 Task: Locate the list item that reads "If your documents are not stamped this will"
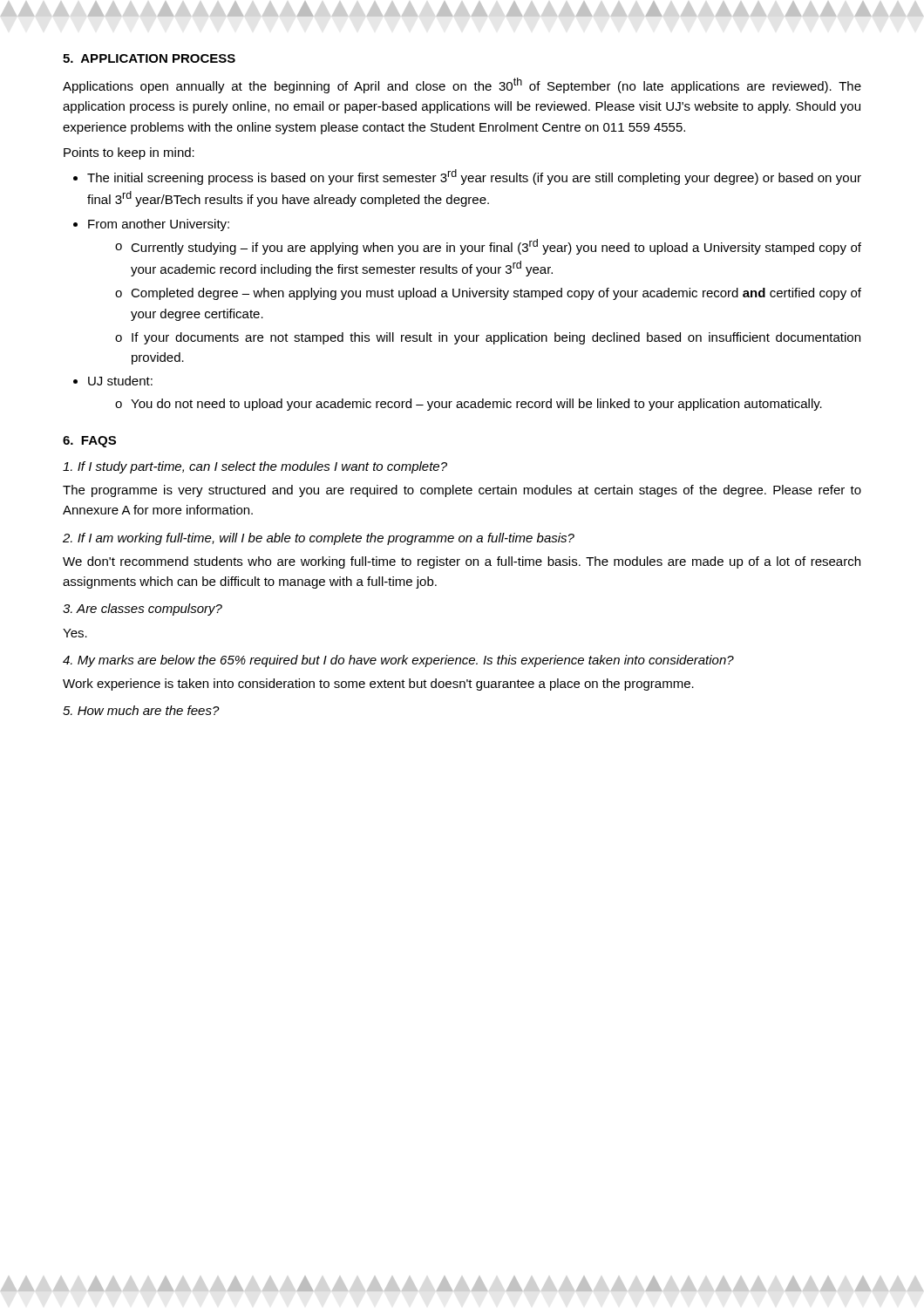496,347
